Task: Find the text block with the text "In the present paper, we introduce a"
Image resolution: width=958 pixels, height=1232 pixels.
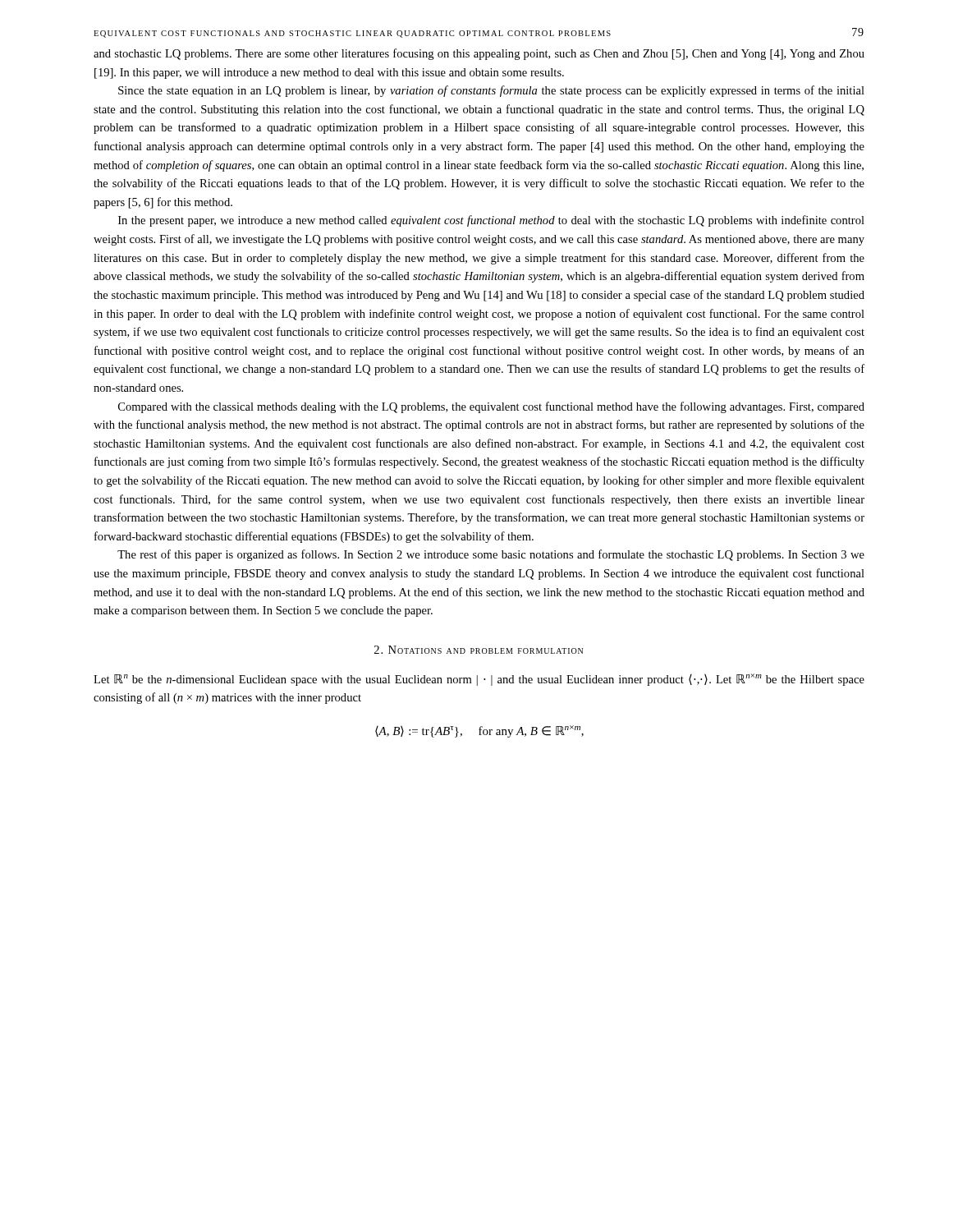Action: [479, 304]
